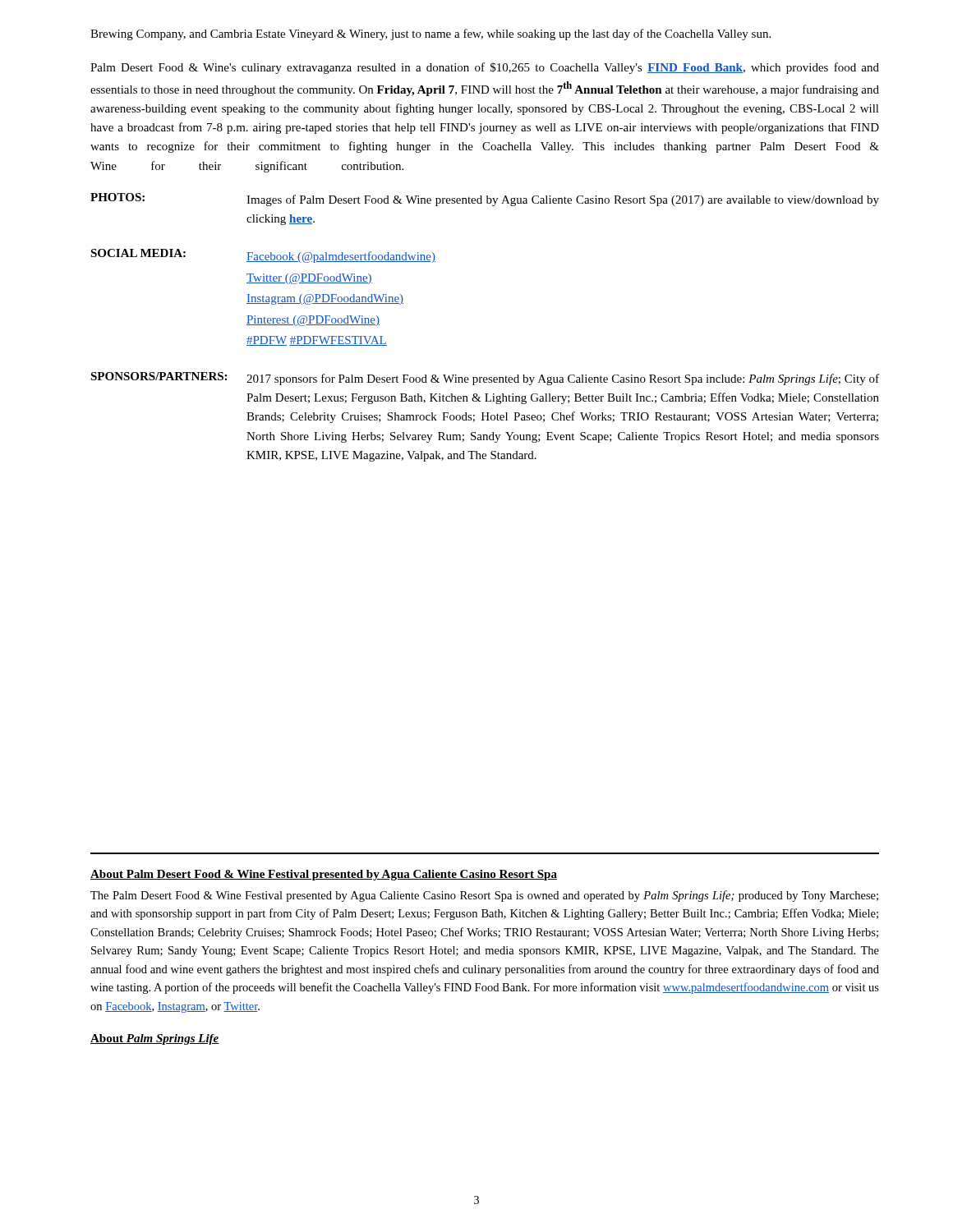The width and height of the screenshot is (953, 1232).
Task: Select the block starting "The Palm Desert Food & Wine"
Action: point(485,951)
